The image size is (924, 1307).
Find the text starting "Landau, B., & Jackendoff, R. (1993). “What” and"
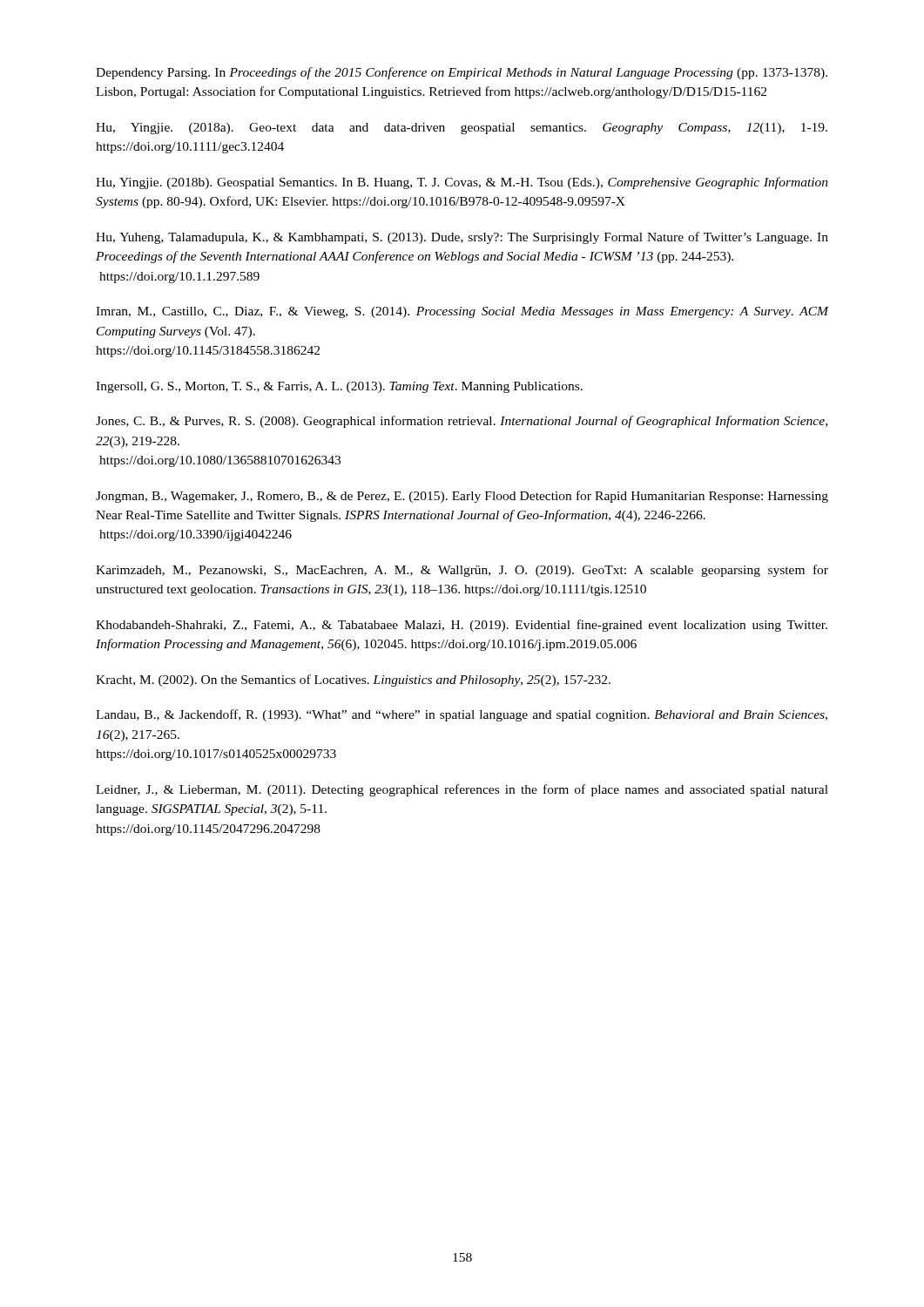(x=462, y=715)
